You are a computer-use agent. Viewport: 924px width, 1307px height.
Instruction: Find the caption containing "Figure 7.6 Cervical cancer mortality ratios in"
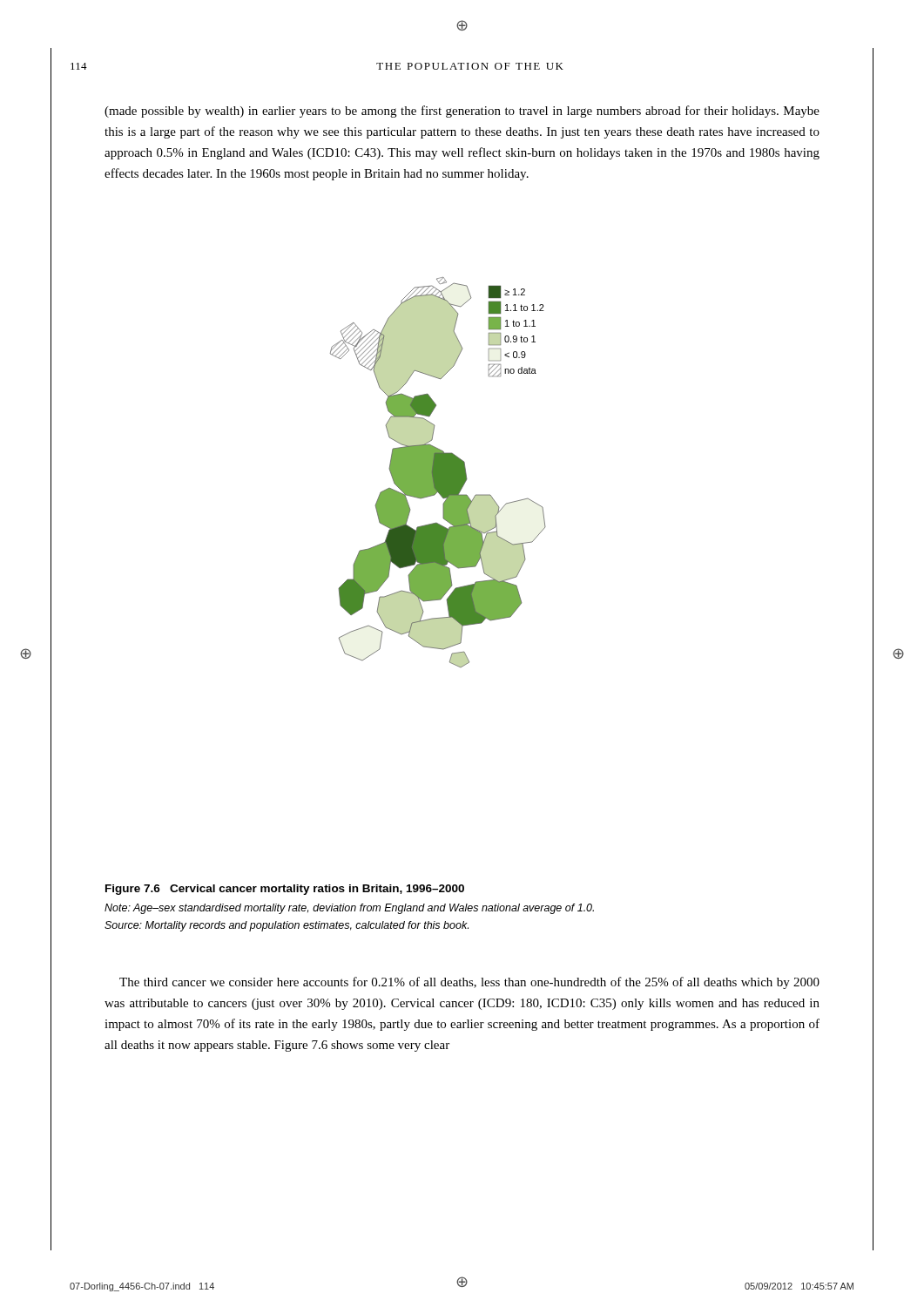point(462,907)
